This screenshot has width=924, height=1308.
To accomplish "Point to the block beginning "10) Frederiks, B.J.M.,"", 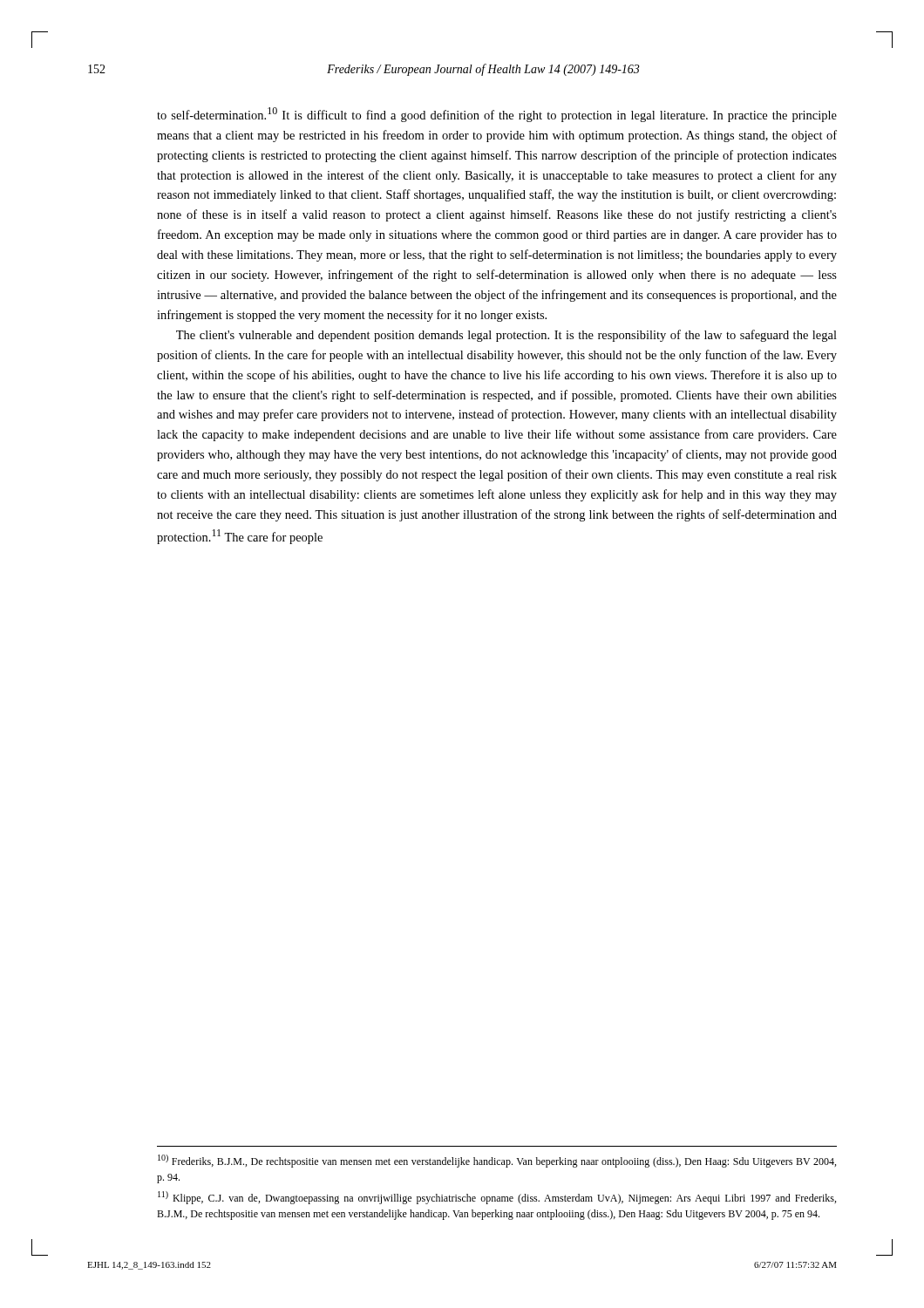I will [497, 1187].
